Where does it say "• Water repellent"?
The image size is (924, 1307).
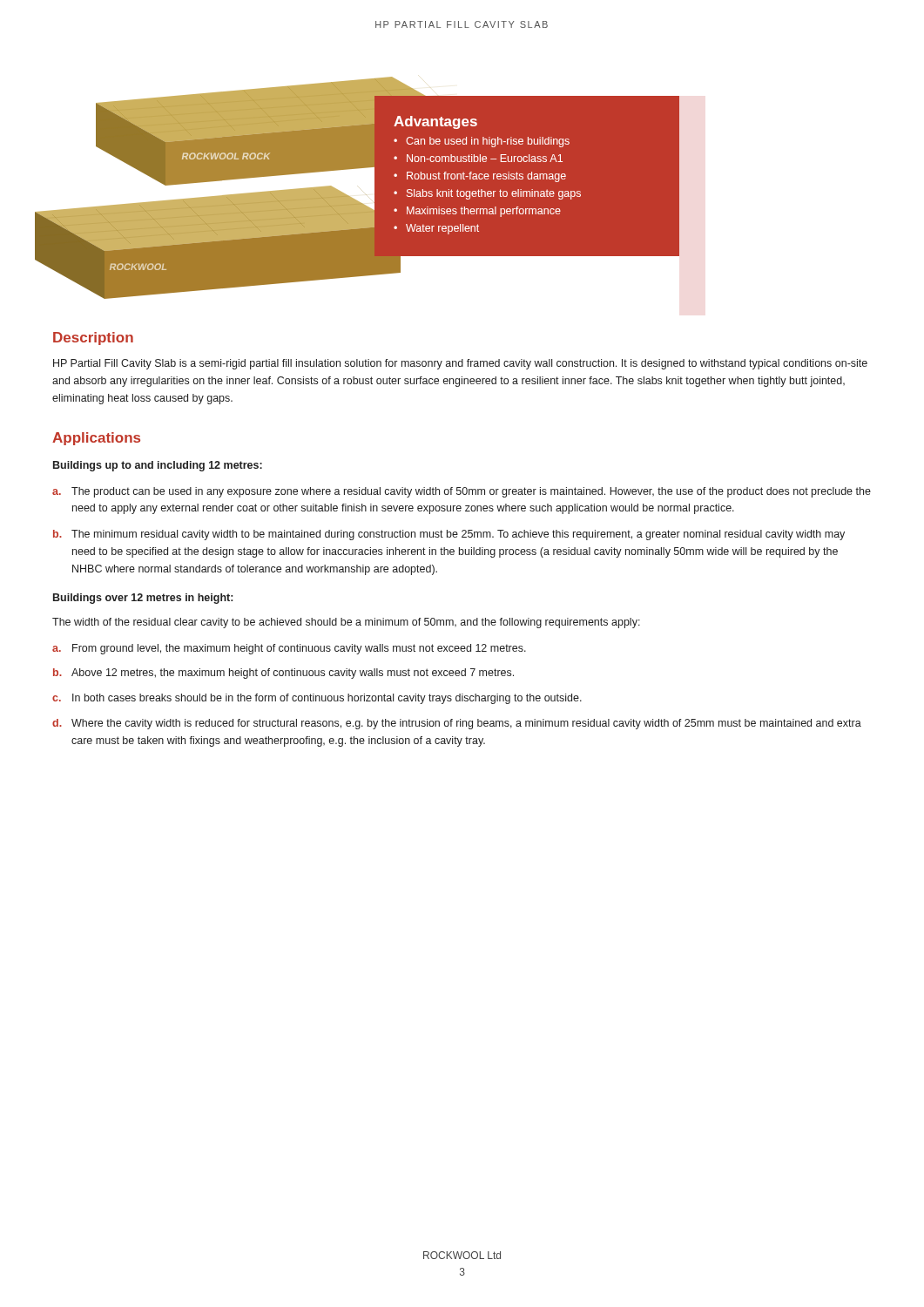tap(436, 228)
